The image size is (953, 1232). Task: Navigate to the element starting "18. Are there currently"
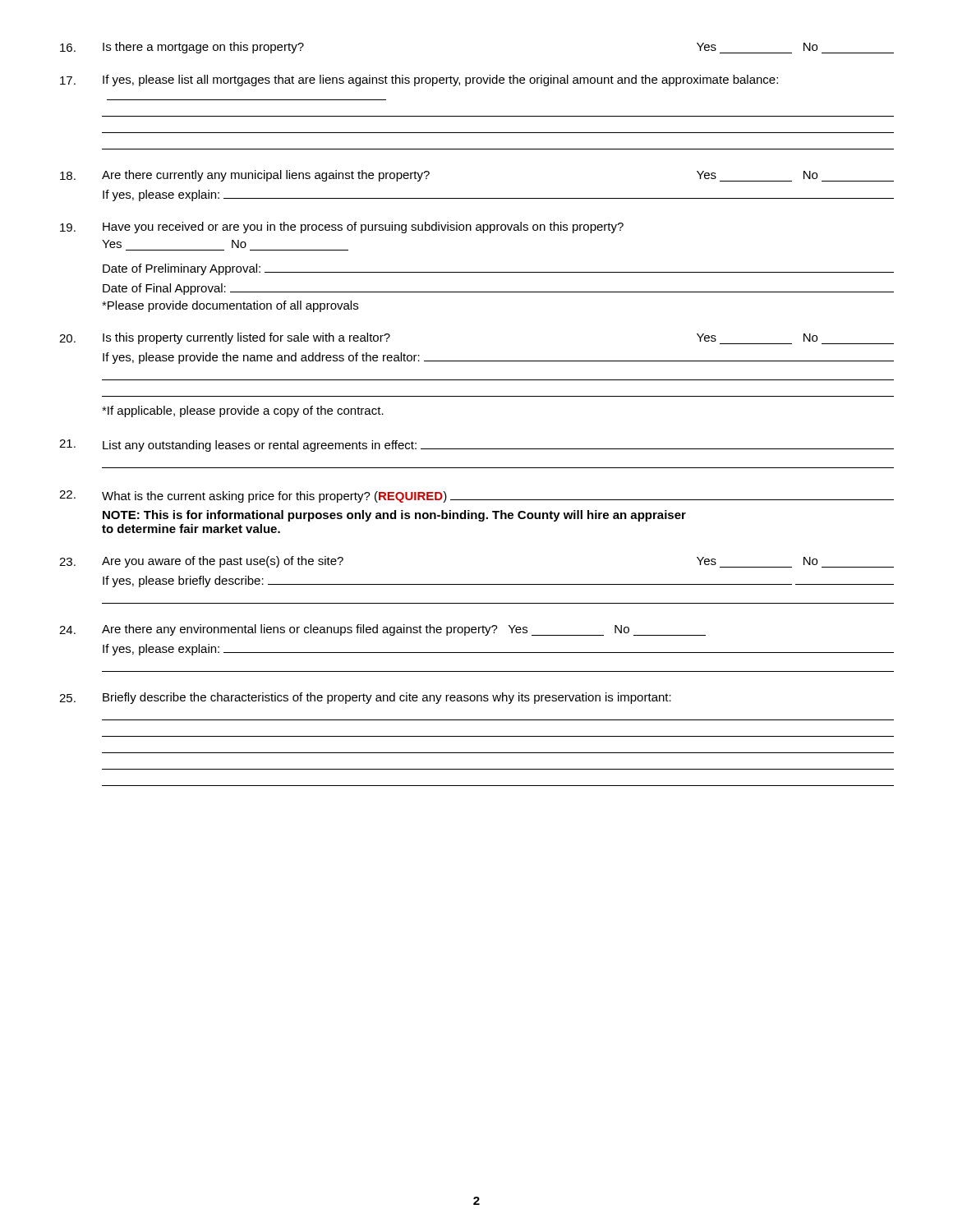coord(264,175)
